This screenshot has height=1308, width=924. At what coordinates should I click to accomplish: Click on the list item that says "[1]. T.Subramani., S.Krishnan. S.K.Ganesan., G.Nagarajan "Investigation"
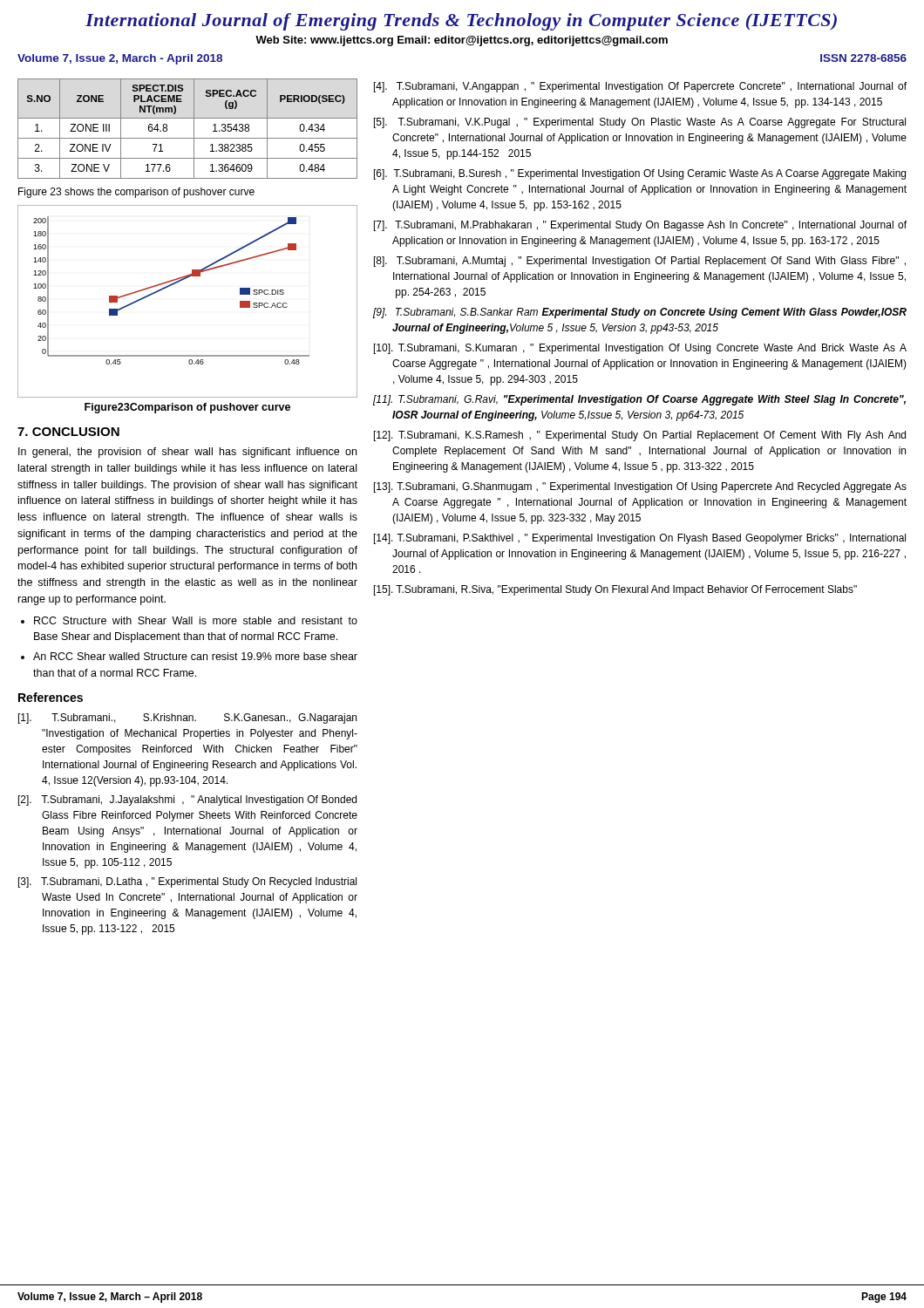click(187, 749)
